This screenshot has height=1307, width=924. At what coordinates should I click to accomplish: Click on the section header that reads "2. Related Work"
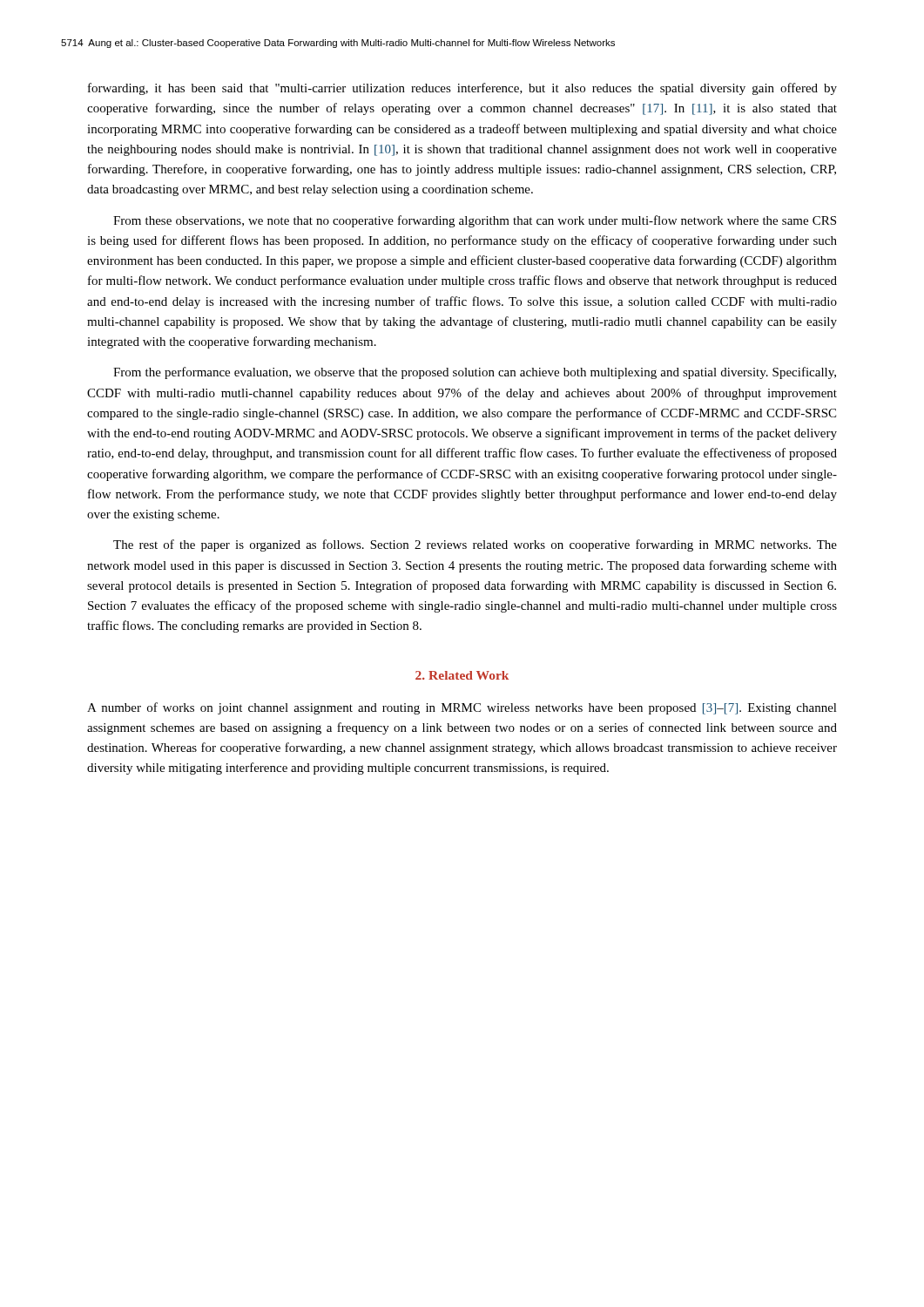[x=462, y=674]
